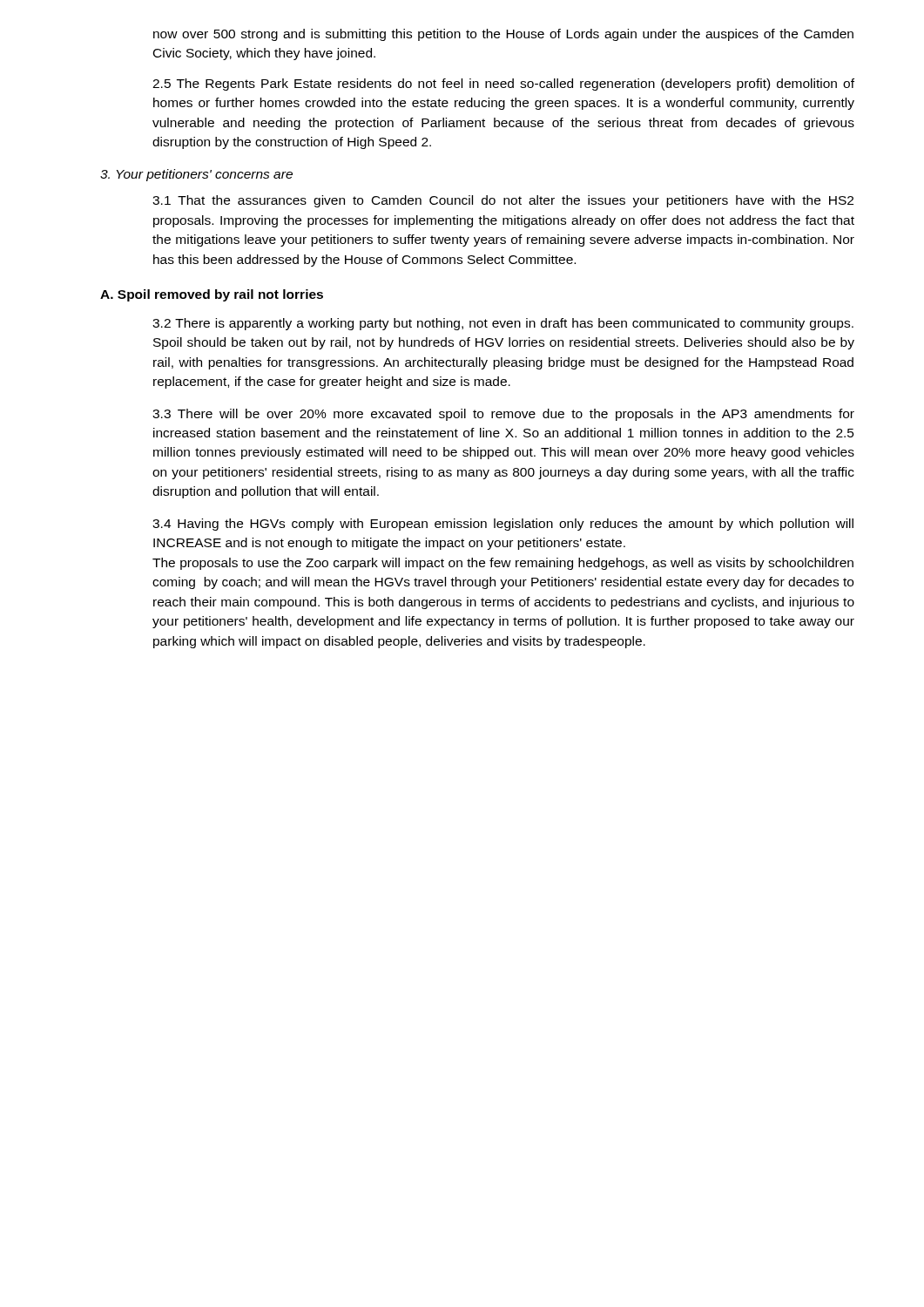
Task: Click the passage that begins "5 The Regents Park Estate residents do not"
Action: pyautogui.click(x=503, y=113)
